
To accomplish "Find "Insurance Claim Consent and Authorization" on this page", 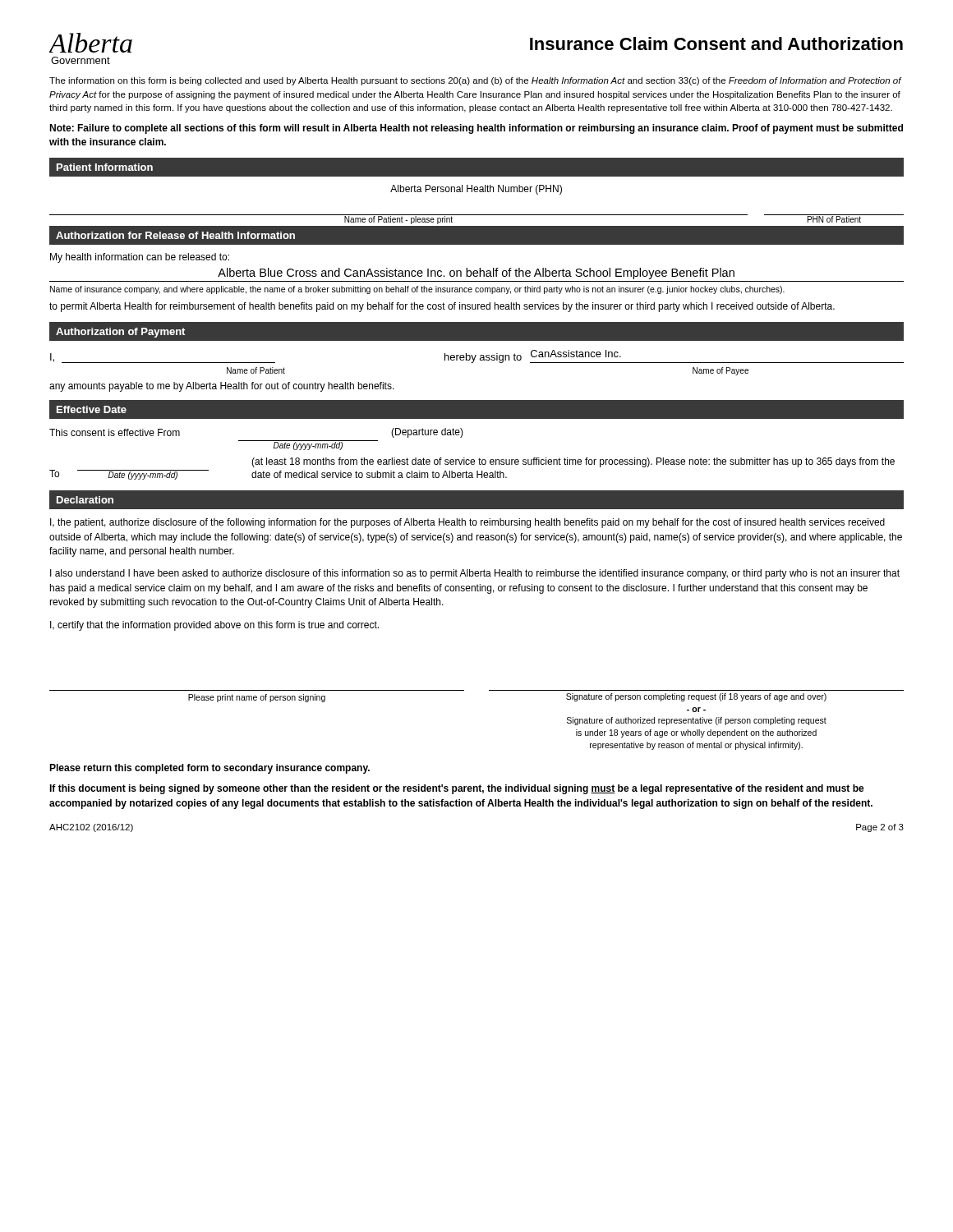I will (716, 44).
